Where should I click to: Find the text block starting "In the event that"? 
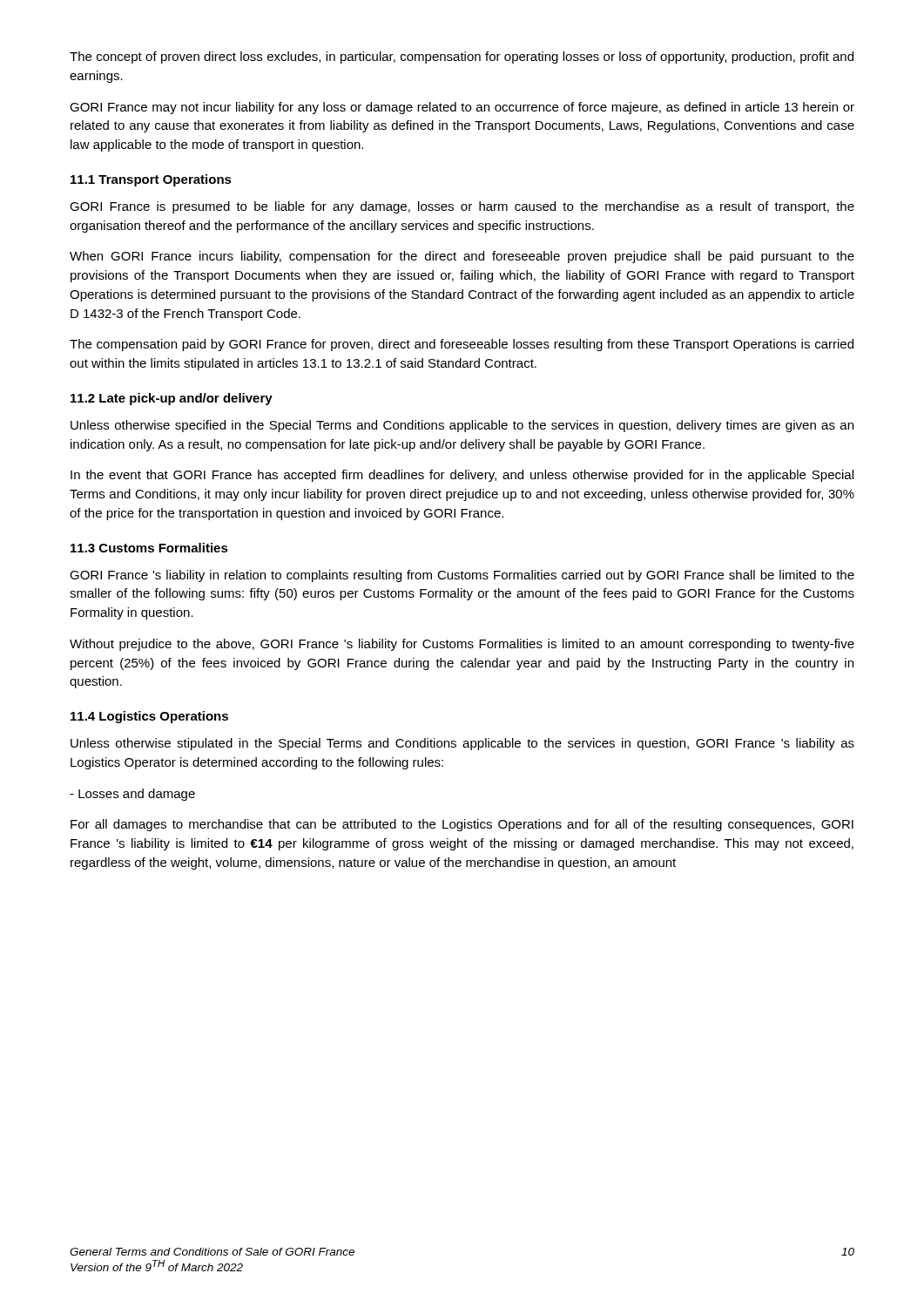pos(462,494)
